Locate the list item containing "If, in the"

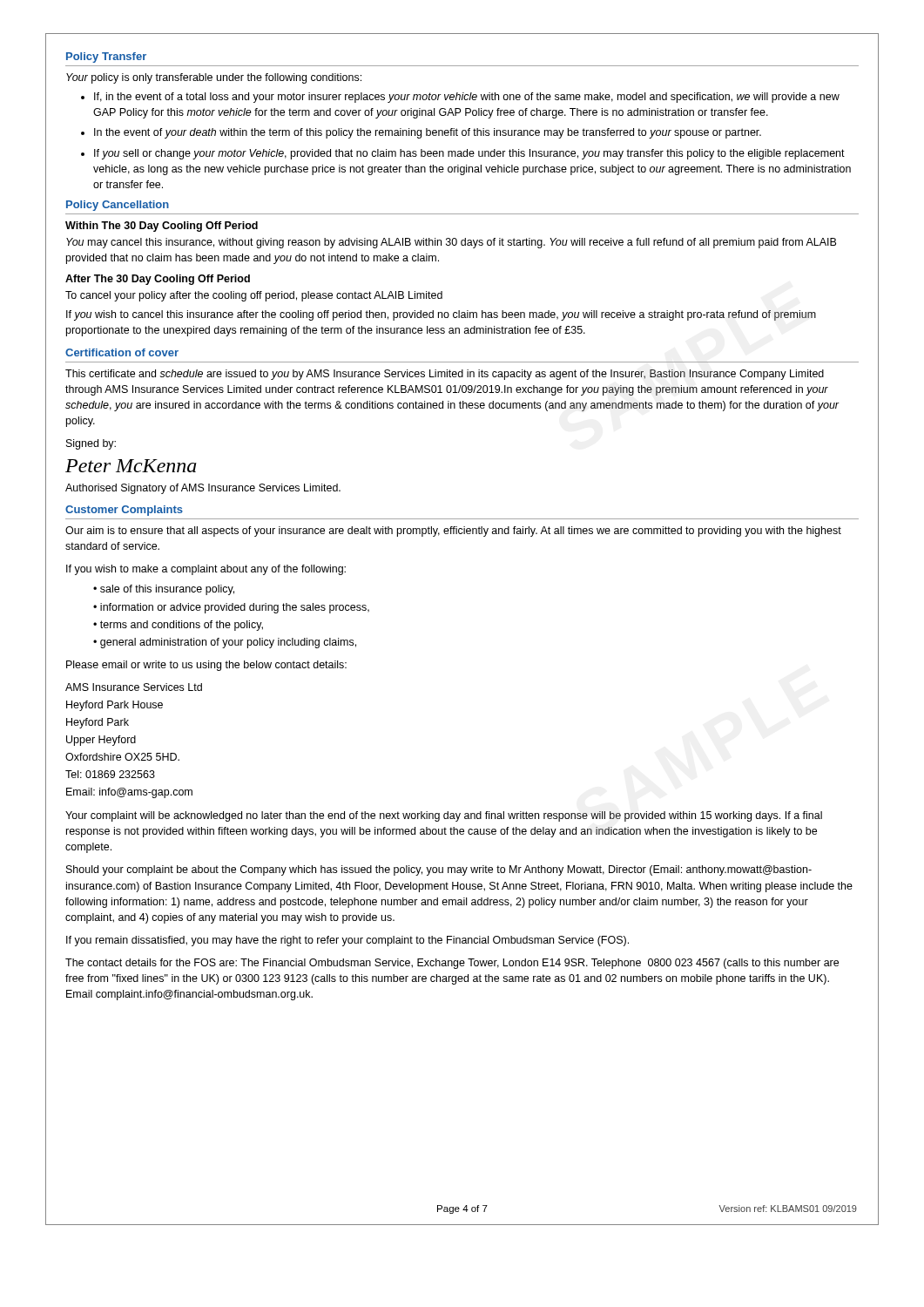pos(466,105)
